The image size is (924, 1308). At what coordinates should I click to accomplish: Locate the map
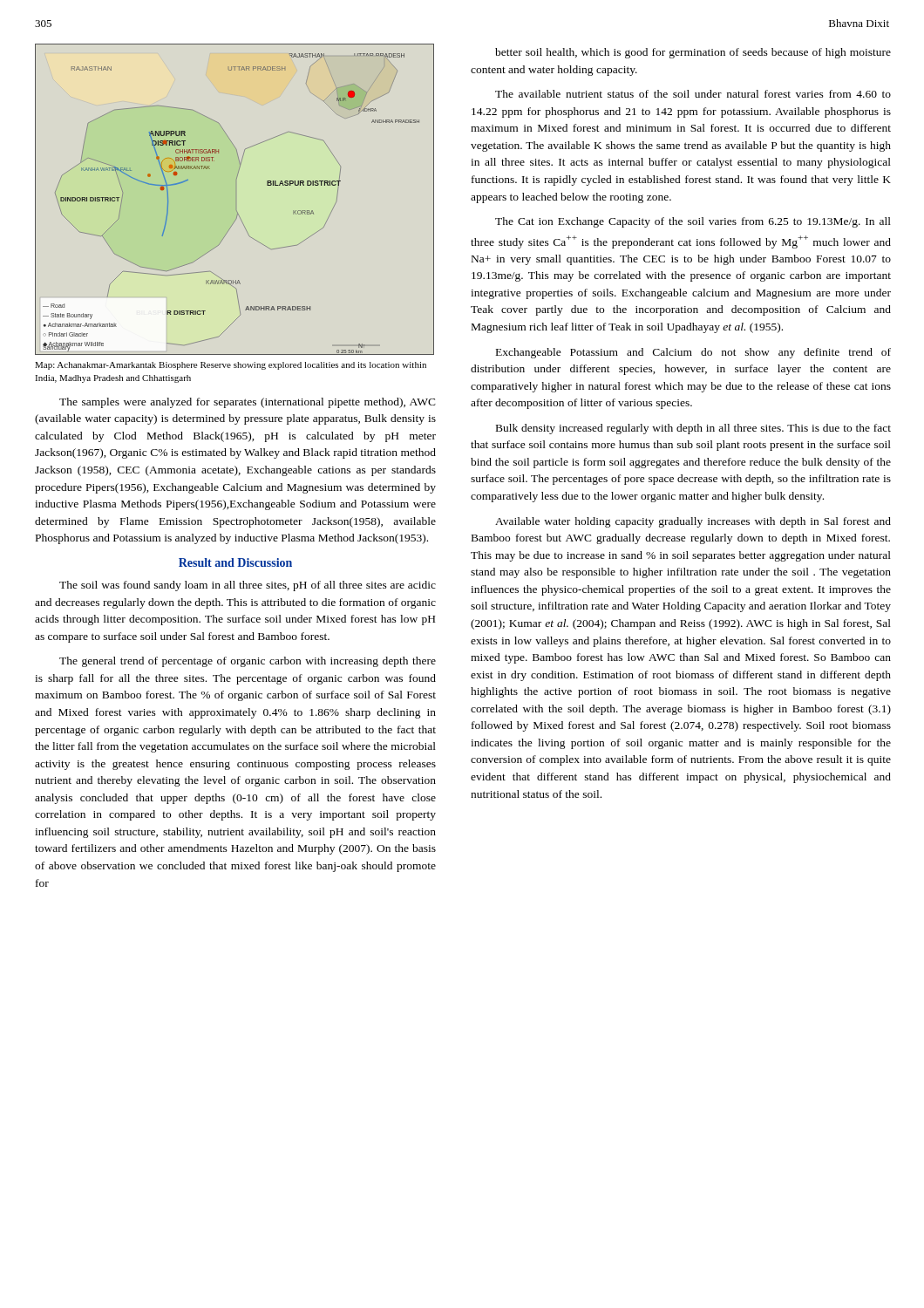click(235, 199)
